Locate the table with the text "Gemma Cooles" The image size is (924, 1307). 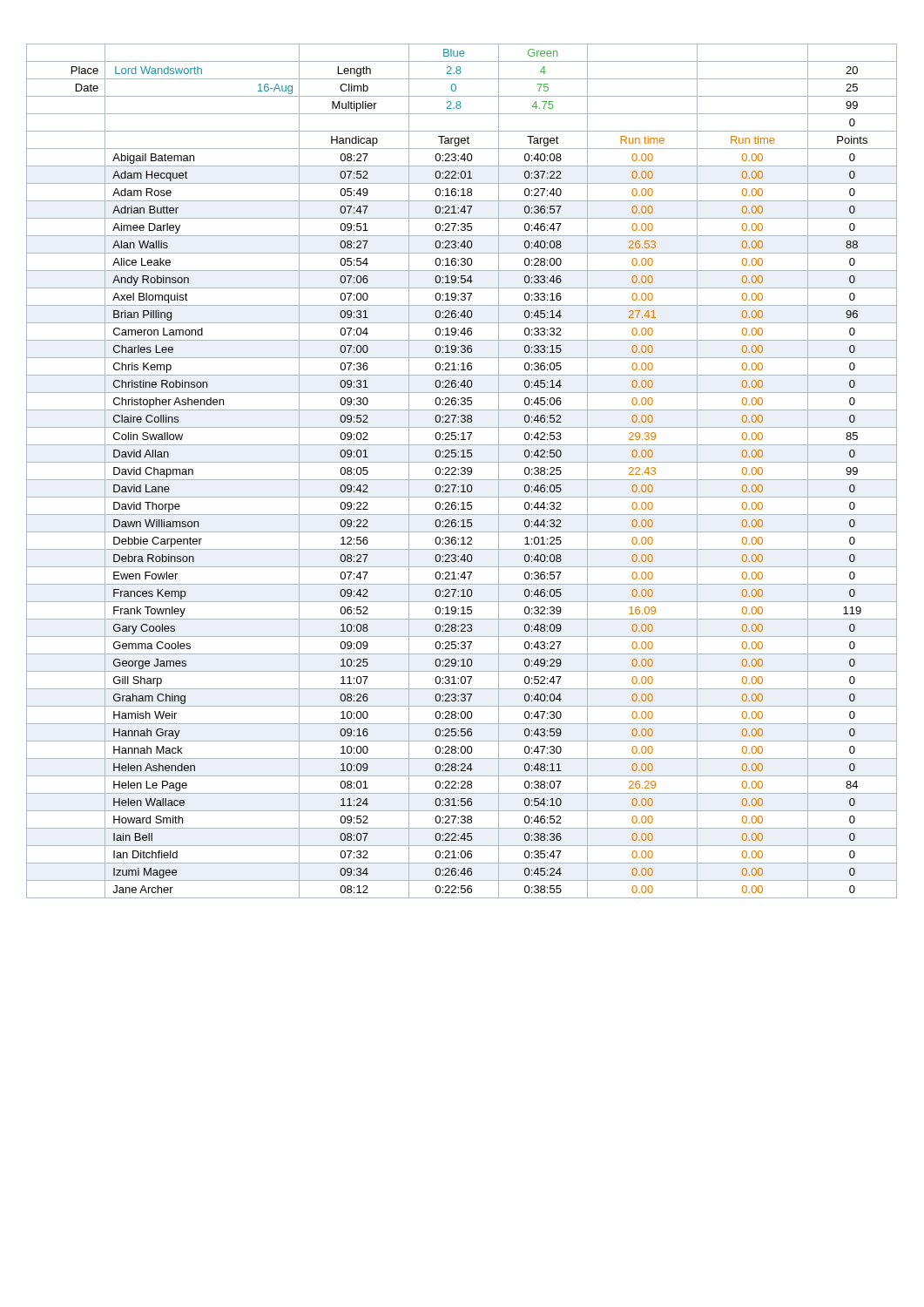462,458
